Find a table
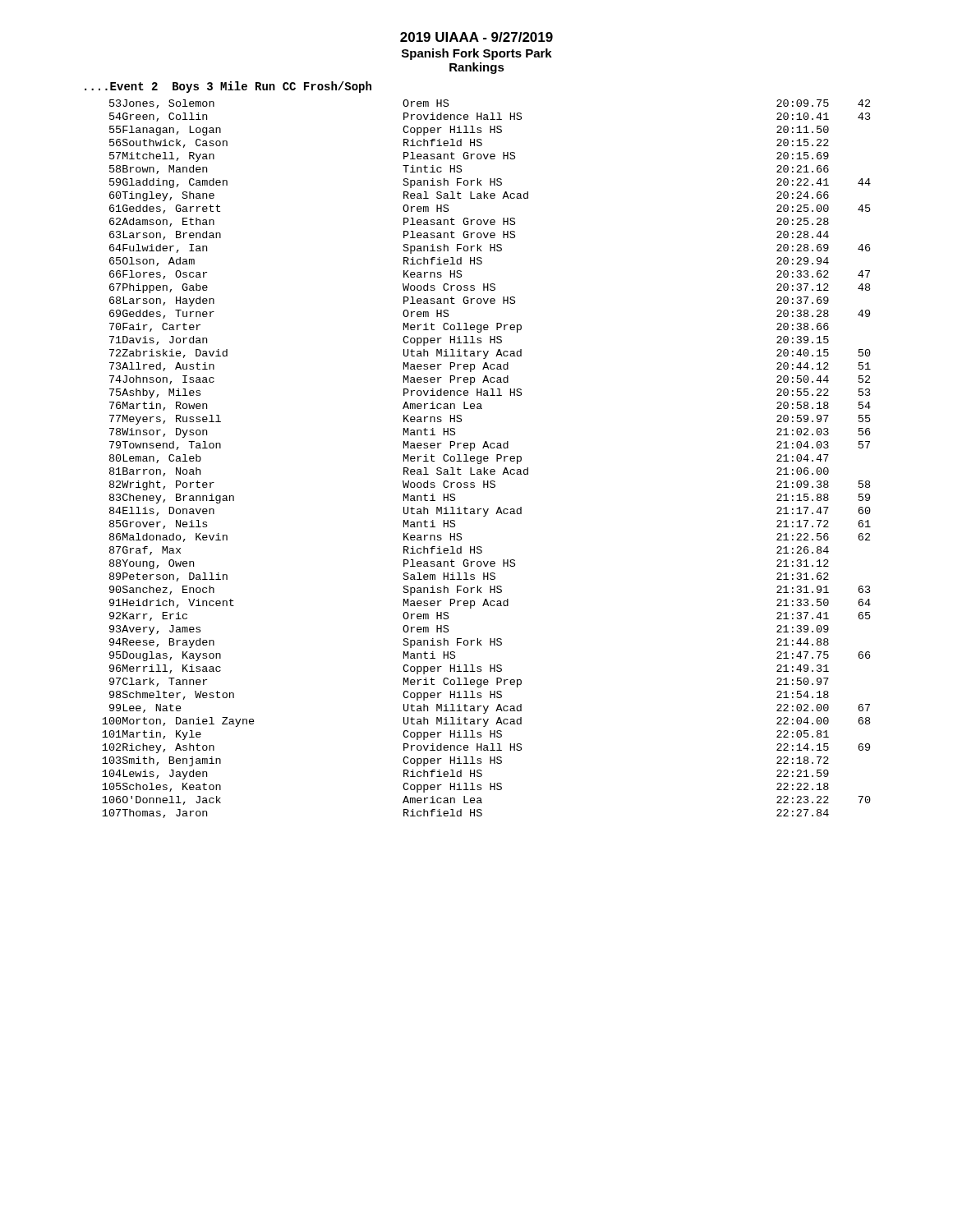953x1232 pixels. click(476, 458)
